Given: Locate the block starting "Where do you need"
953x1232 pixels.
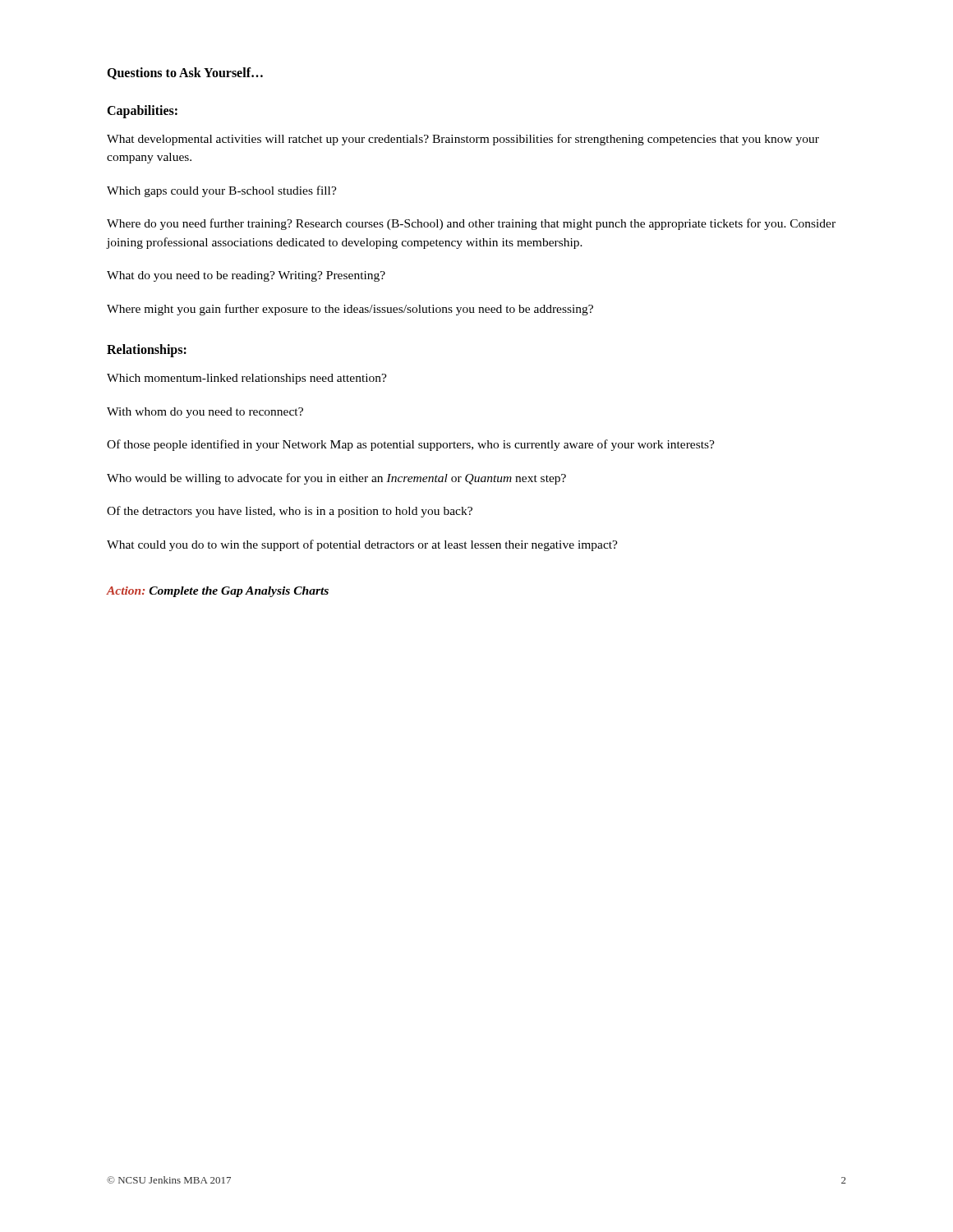Looking at the screenshot, I should (471, 233).
